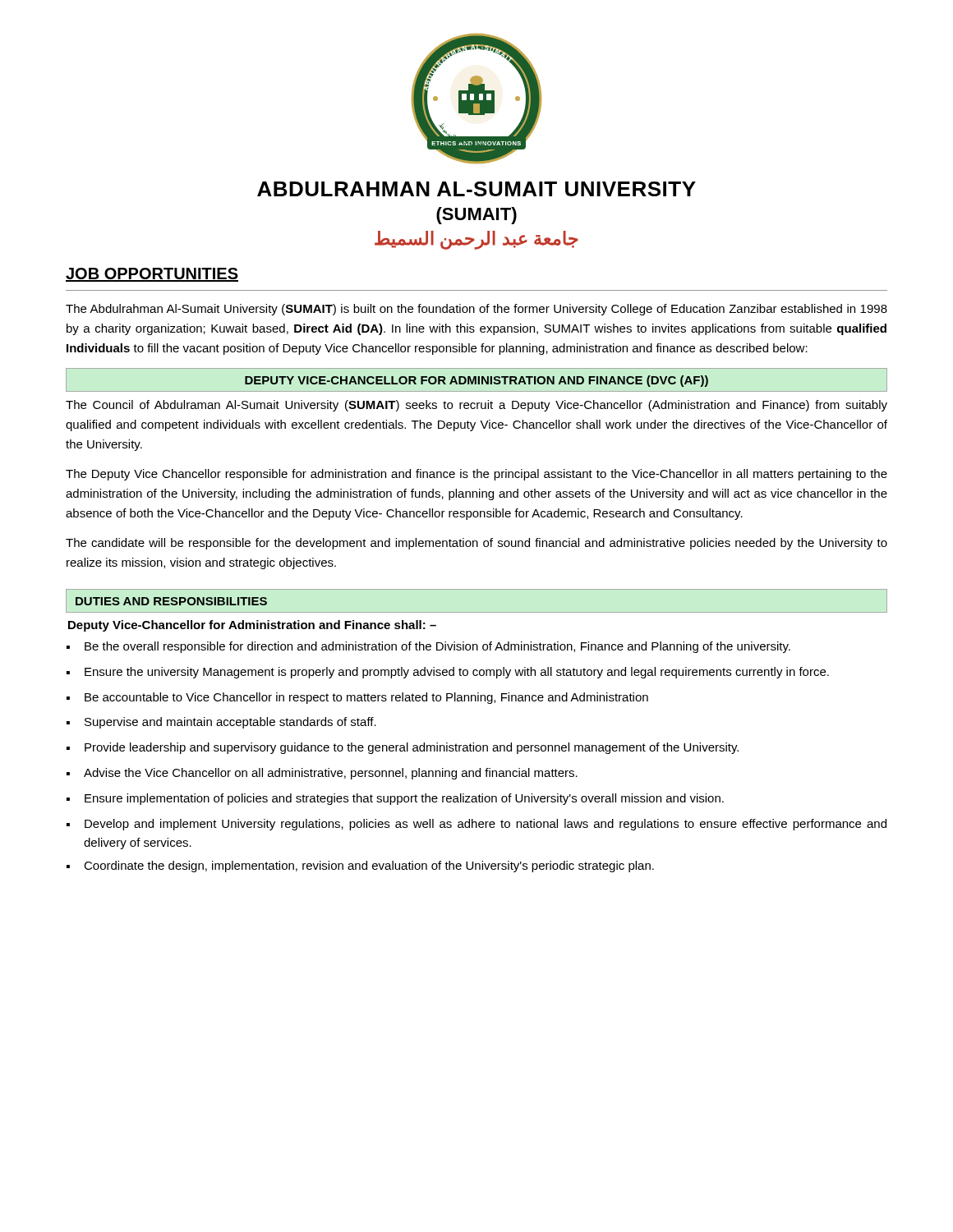Select the text block starting "▪ Ensure implementation"

476,799
